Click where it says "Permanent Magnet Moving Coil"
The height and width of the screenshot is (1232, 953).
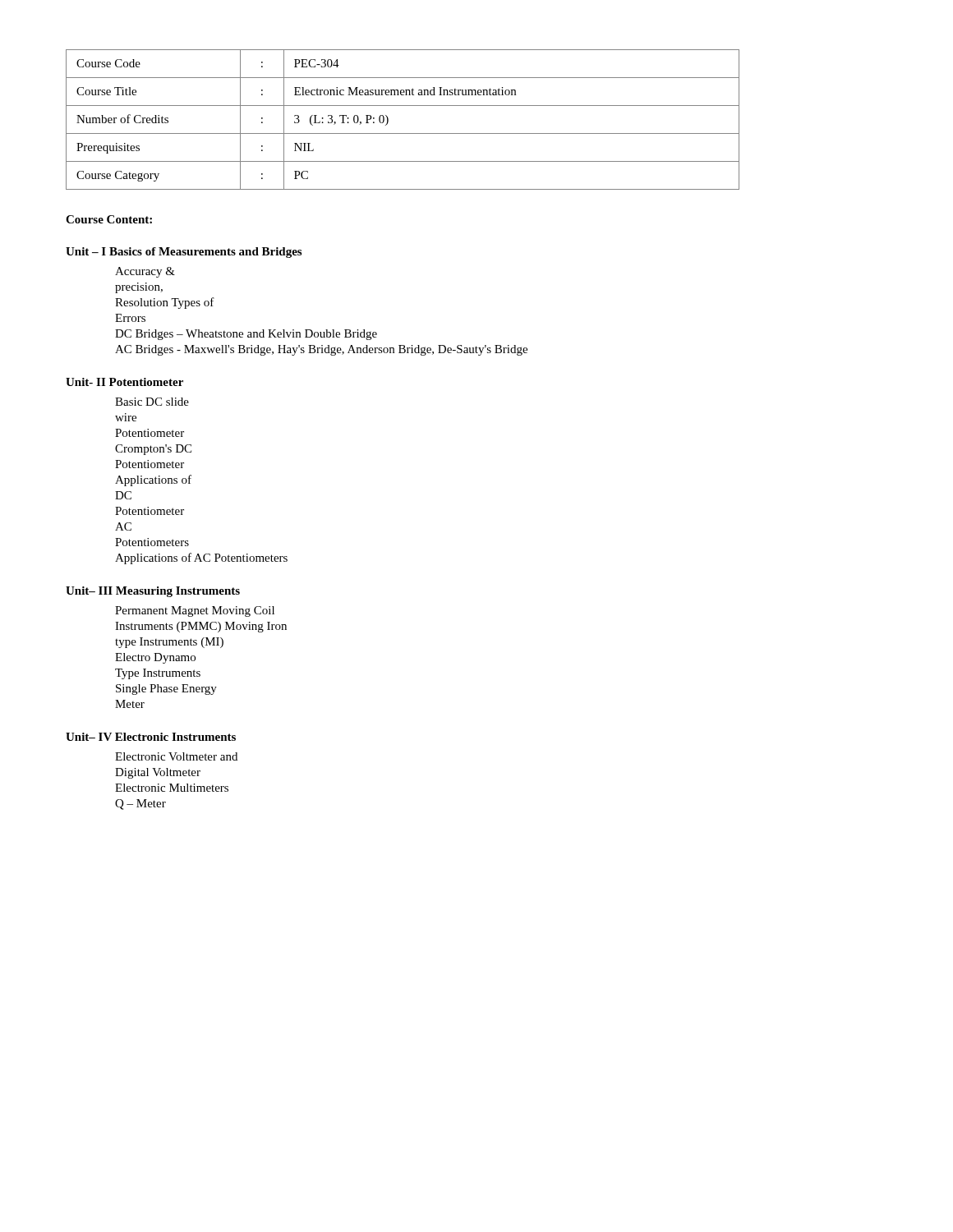coord(195,610)
